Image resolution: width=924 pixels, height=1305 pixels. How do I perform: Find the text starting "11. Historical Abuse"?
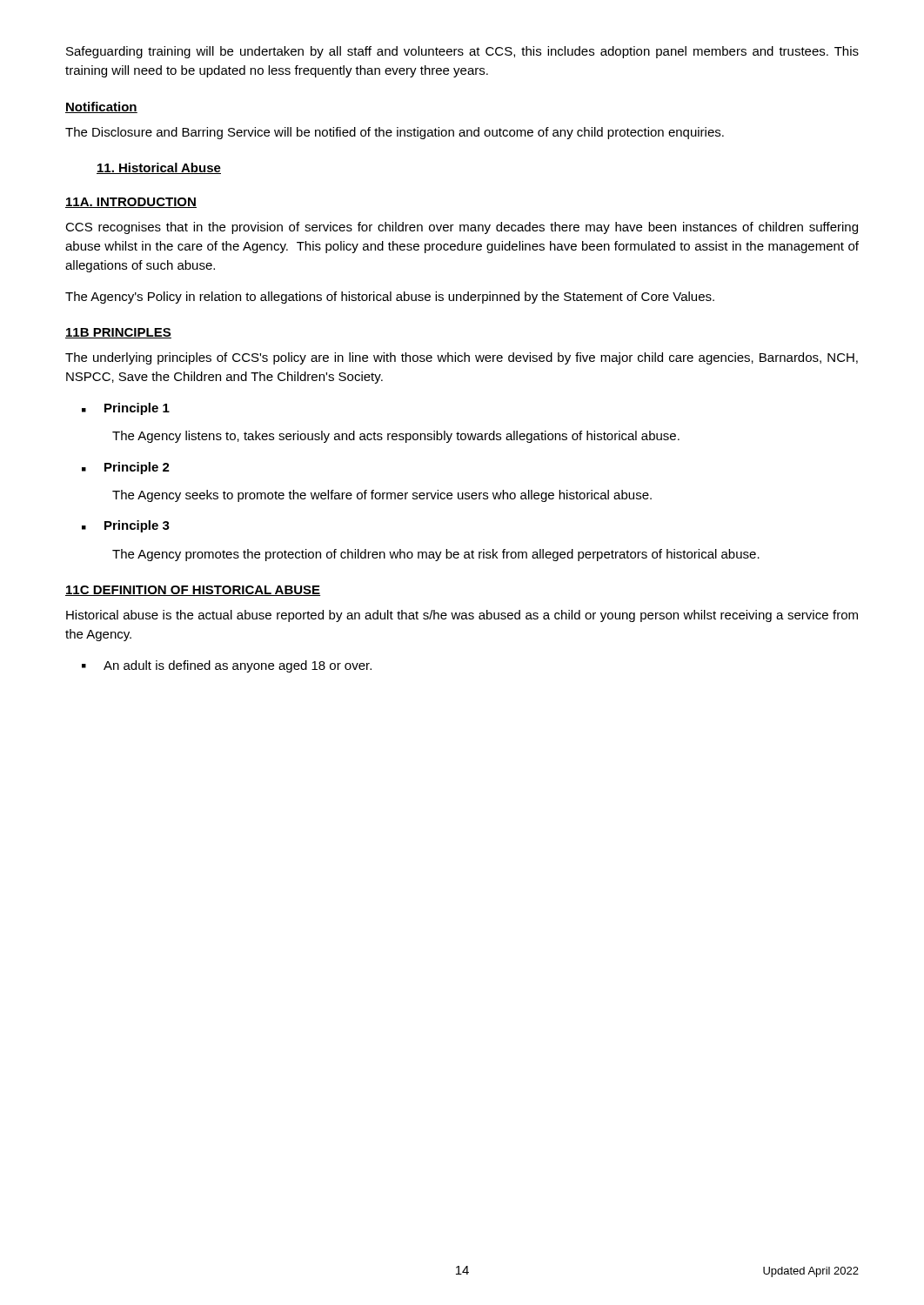159,168
